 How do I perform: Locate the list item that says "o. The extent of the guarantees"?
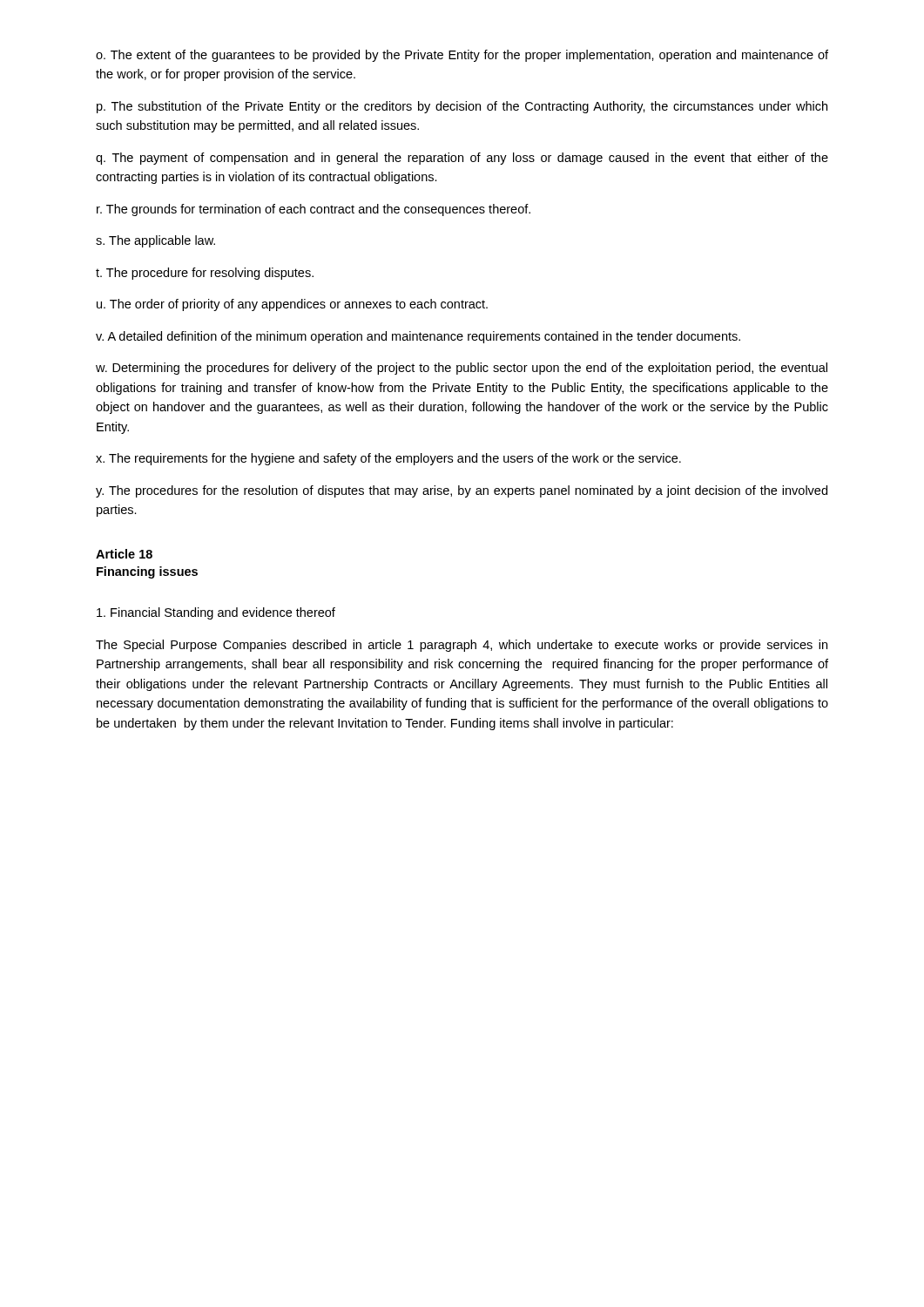(x=462, y=65)
